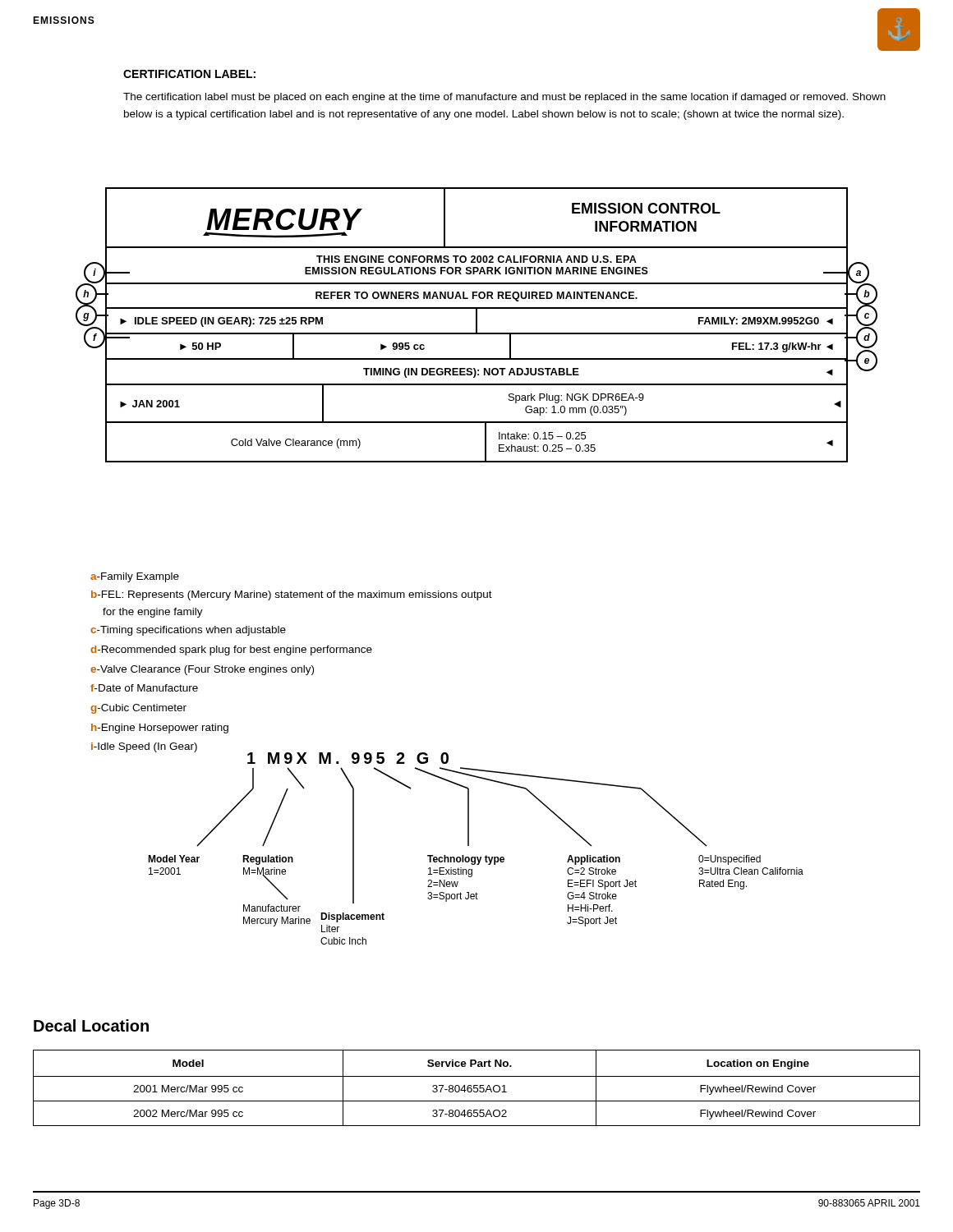Find the region starting "Decal Location"
This screenshot has width=953, height=1232.
(91, 1026)
